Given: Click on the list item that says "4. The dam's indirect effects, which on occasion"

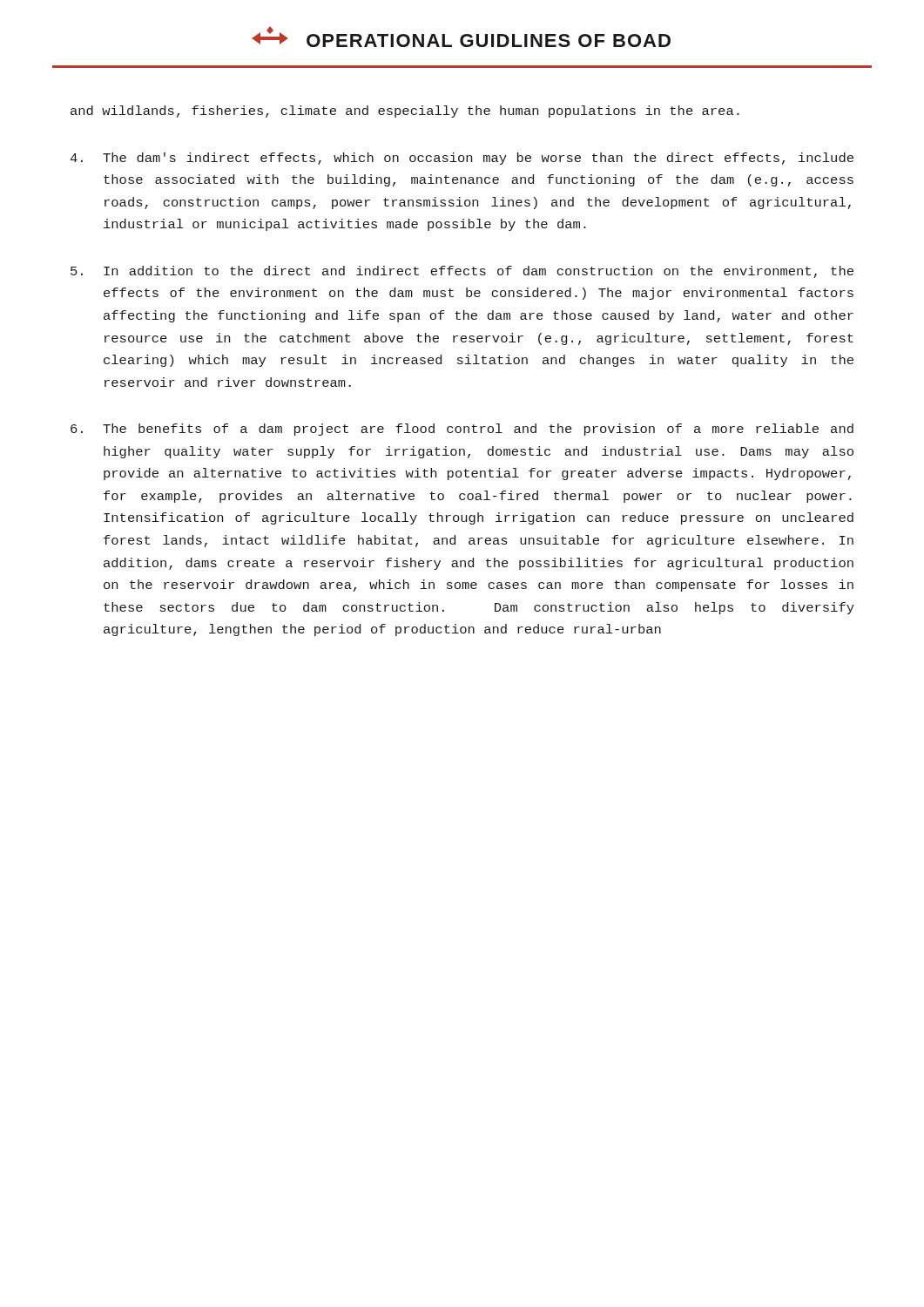Looking at the screenshot, I should tap(462, 192).
